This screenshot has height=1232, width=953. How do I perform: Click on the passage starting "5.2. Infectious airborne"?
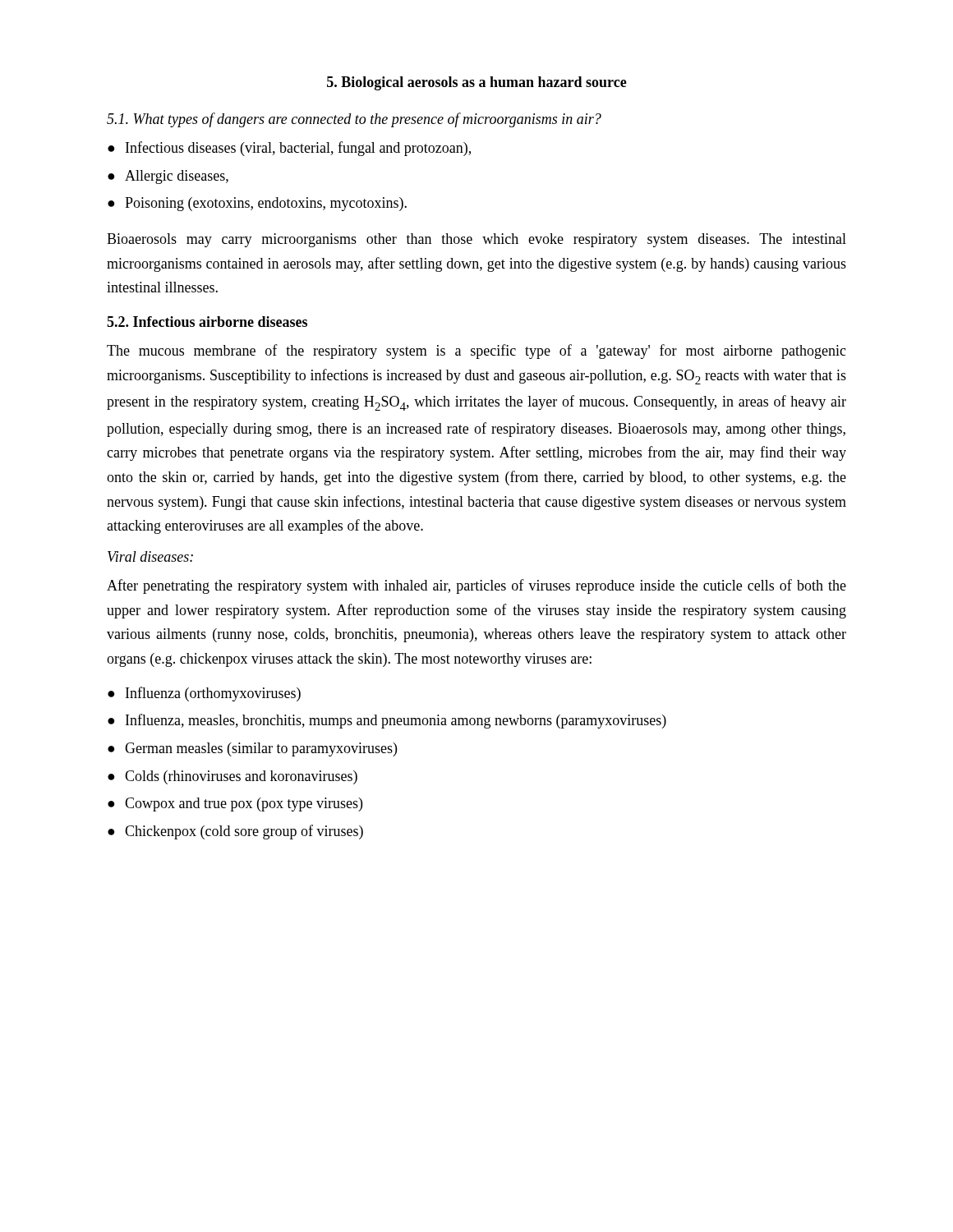tap(207, 322)
